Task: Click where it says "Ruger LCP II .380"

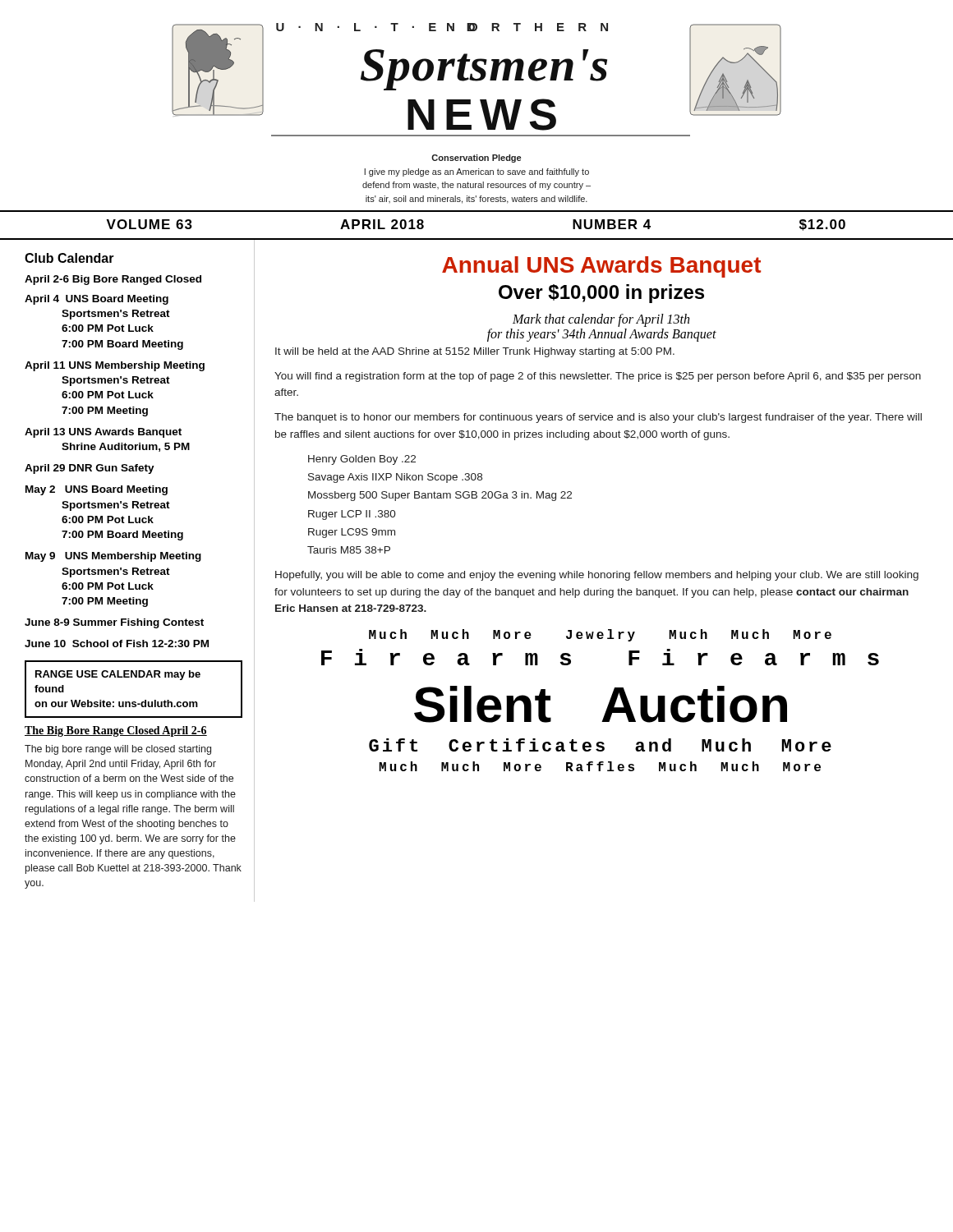Action: (352, 513)
